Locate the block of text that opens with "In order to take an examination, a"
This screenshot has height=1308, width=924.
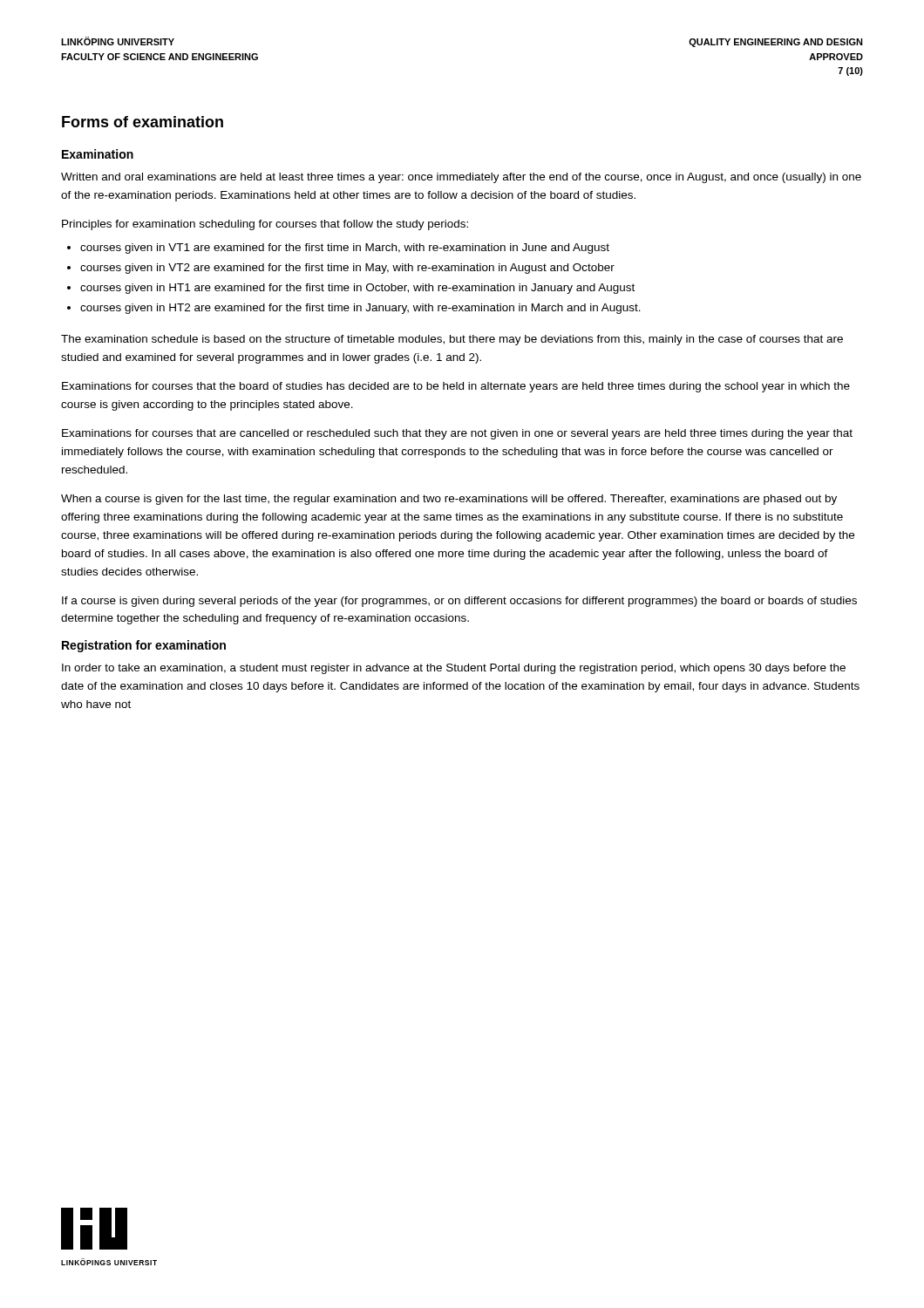point(460,686)
